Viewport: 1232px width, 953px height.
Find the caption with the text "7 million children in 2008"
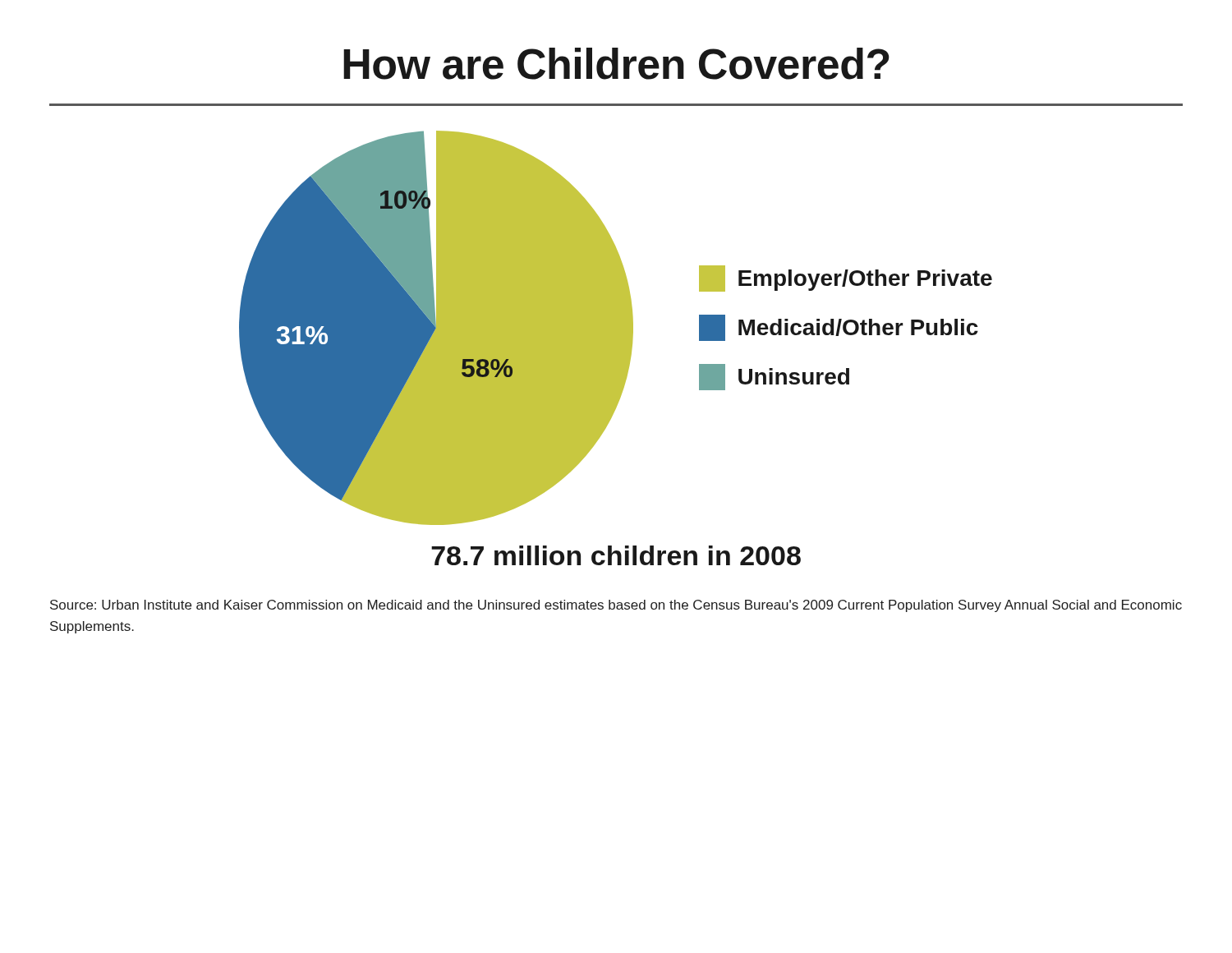[x=616, y=555]
